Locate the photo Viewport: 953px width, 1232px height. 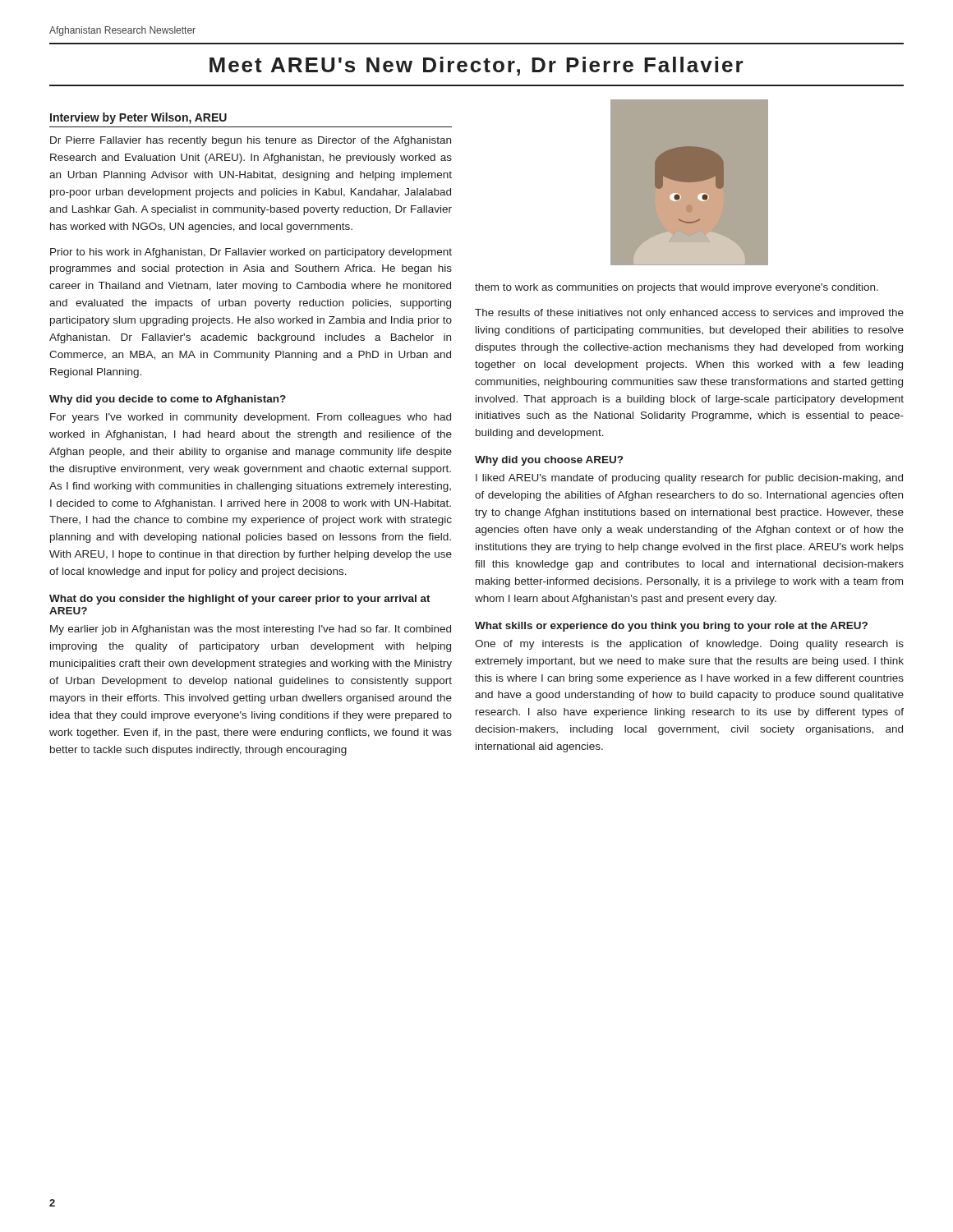click(x=689, y=184)
